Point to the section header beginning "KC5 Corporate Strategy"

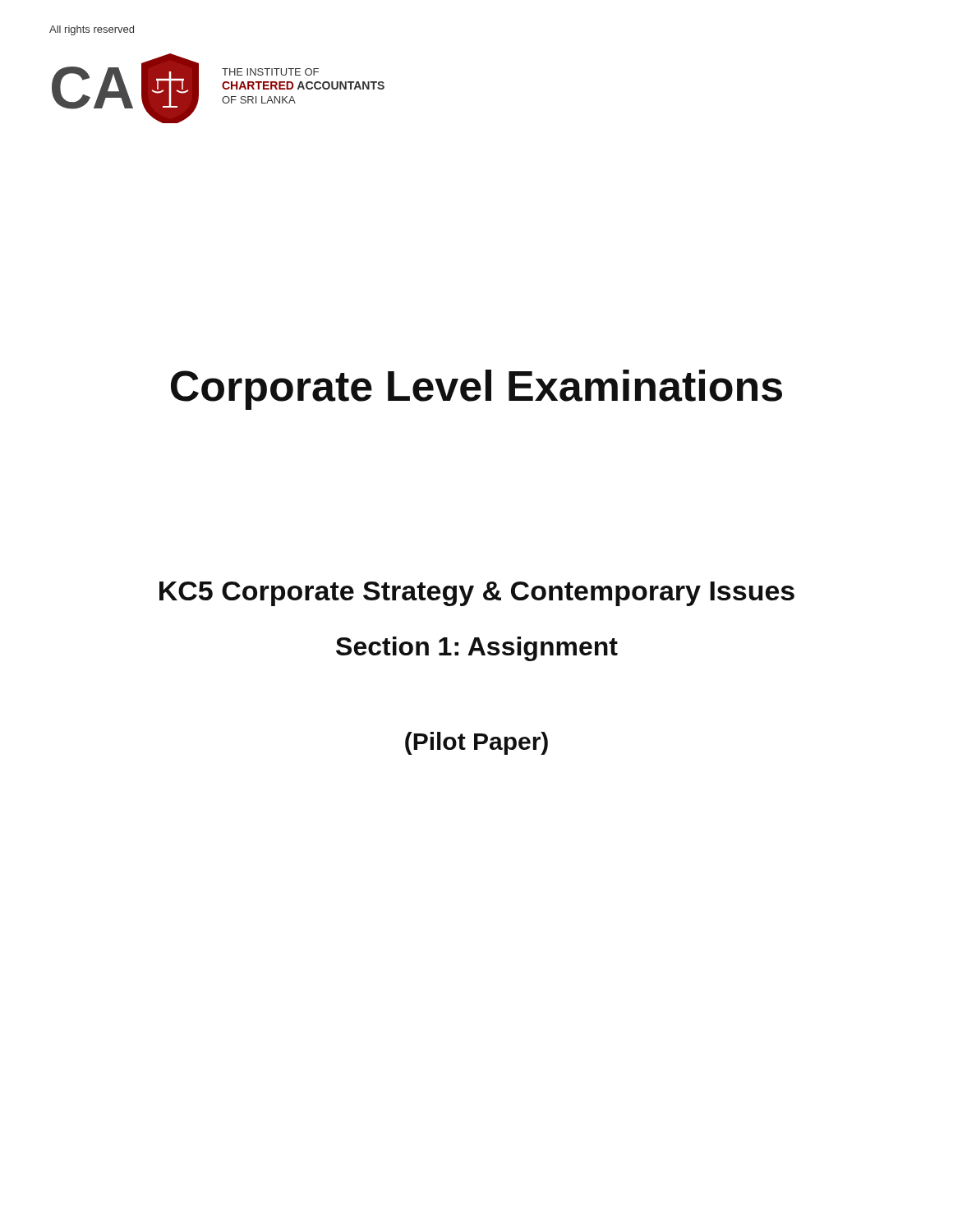(476, 591)
